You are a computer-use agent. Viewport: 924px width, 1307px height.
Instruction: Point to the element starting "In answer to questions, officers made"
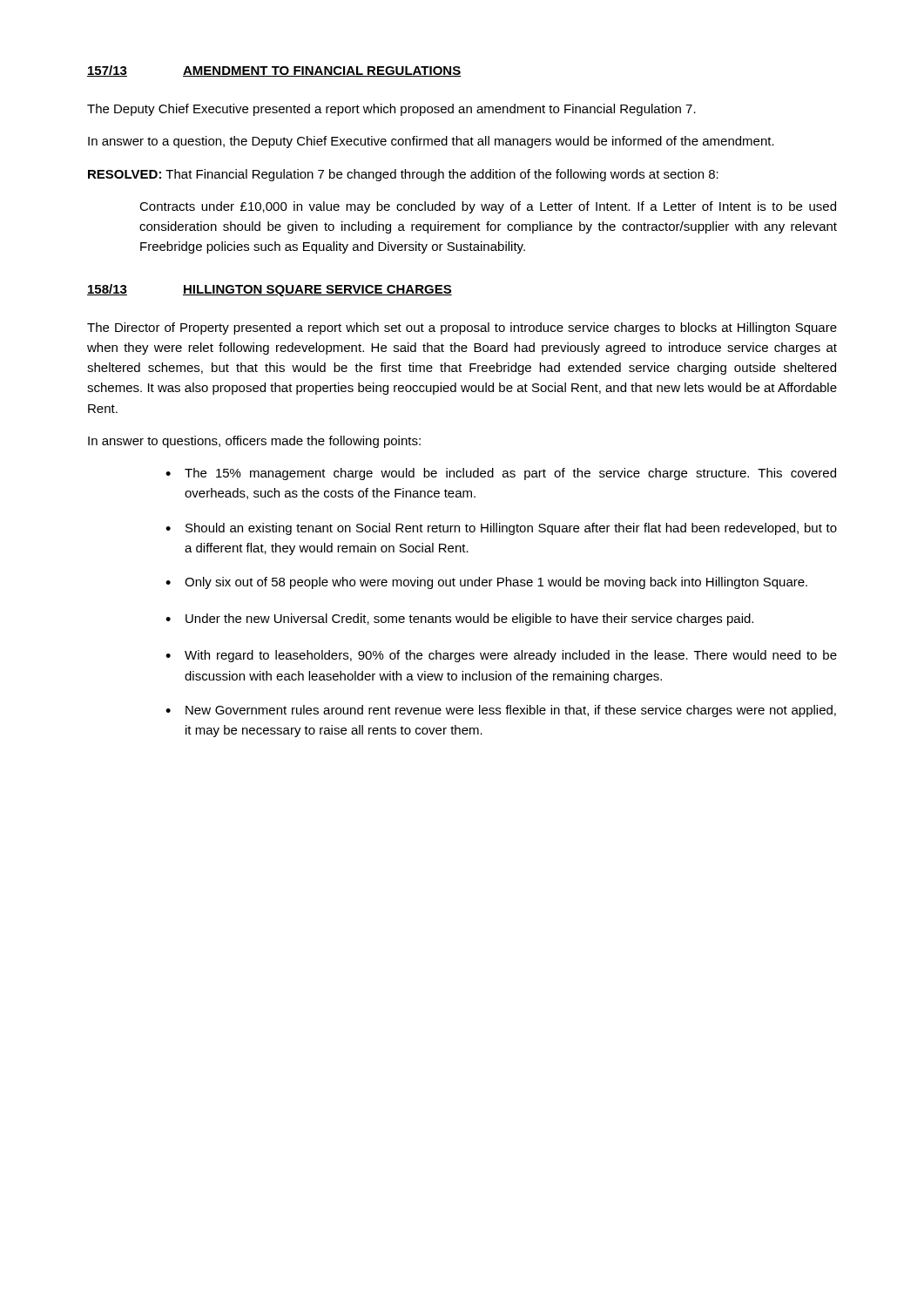(254, 440)
